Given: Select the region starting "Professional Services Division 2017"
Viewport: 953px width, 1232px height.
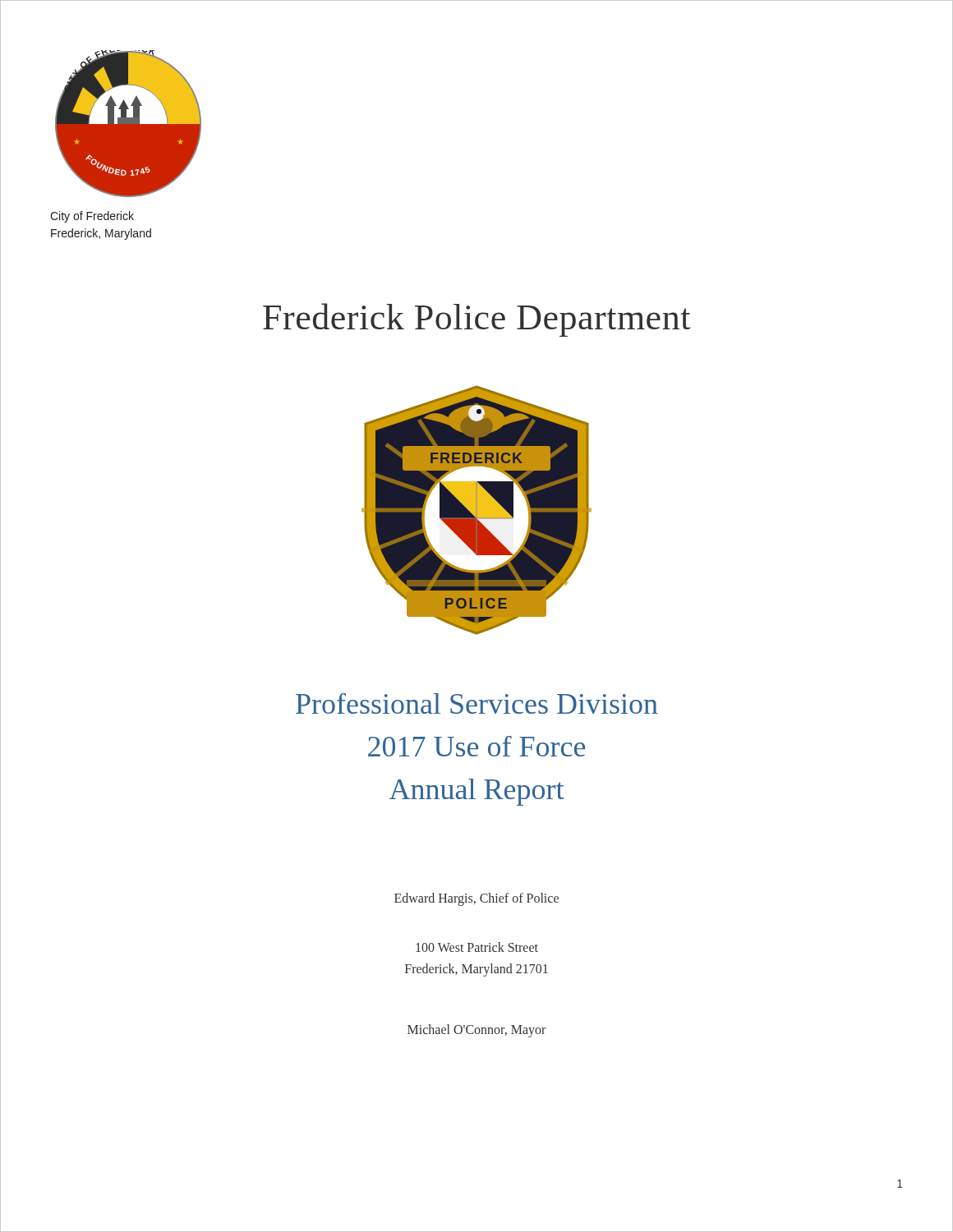Looking at the screenshot, I should (x=476, y=747).
